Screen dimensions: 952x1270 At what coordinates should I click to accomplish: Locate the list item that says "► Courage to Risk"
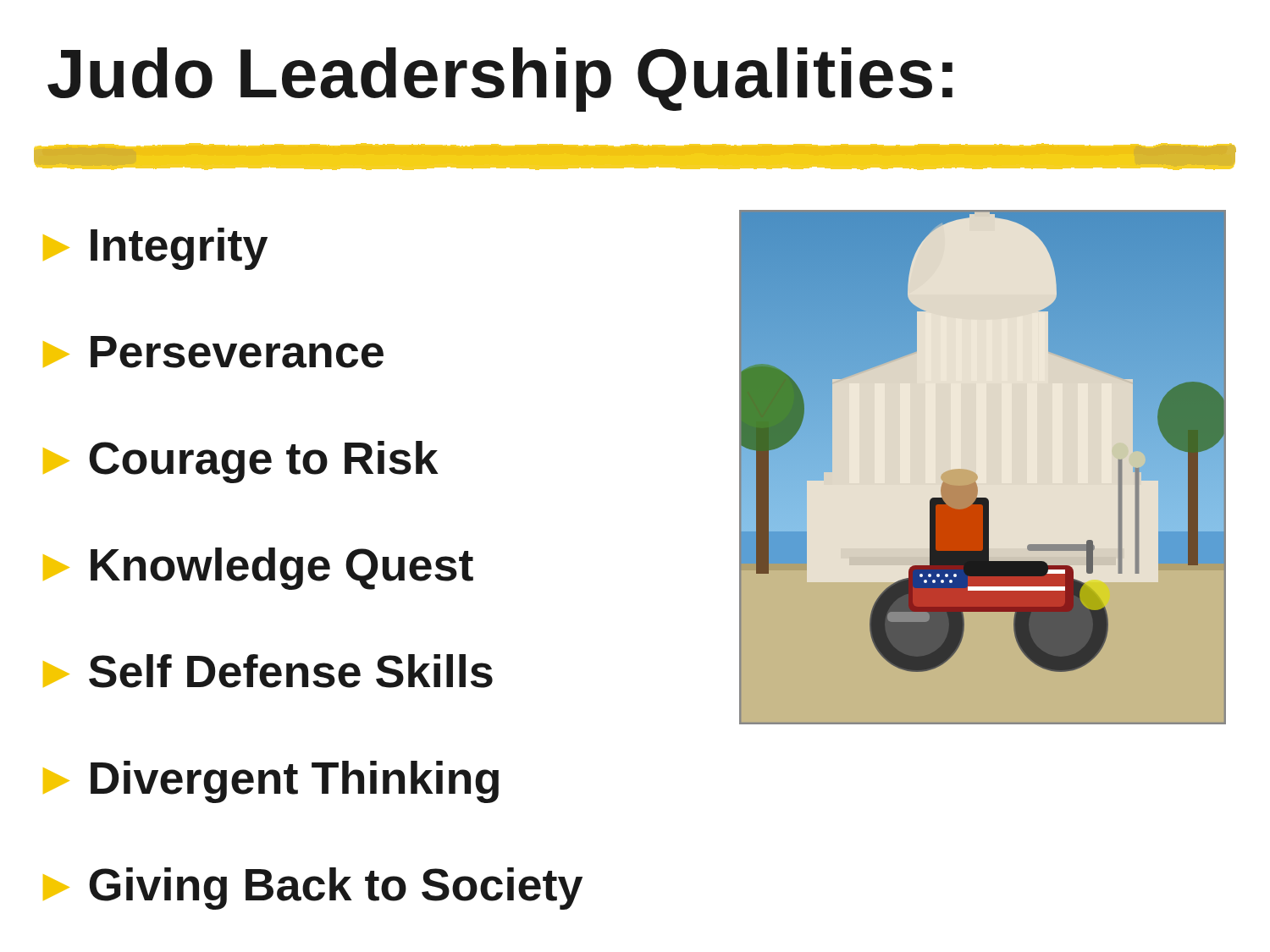pyautogui.click(x=236, y=458)
